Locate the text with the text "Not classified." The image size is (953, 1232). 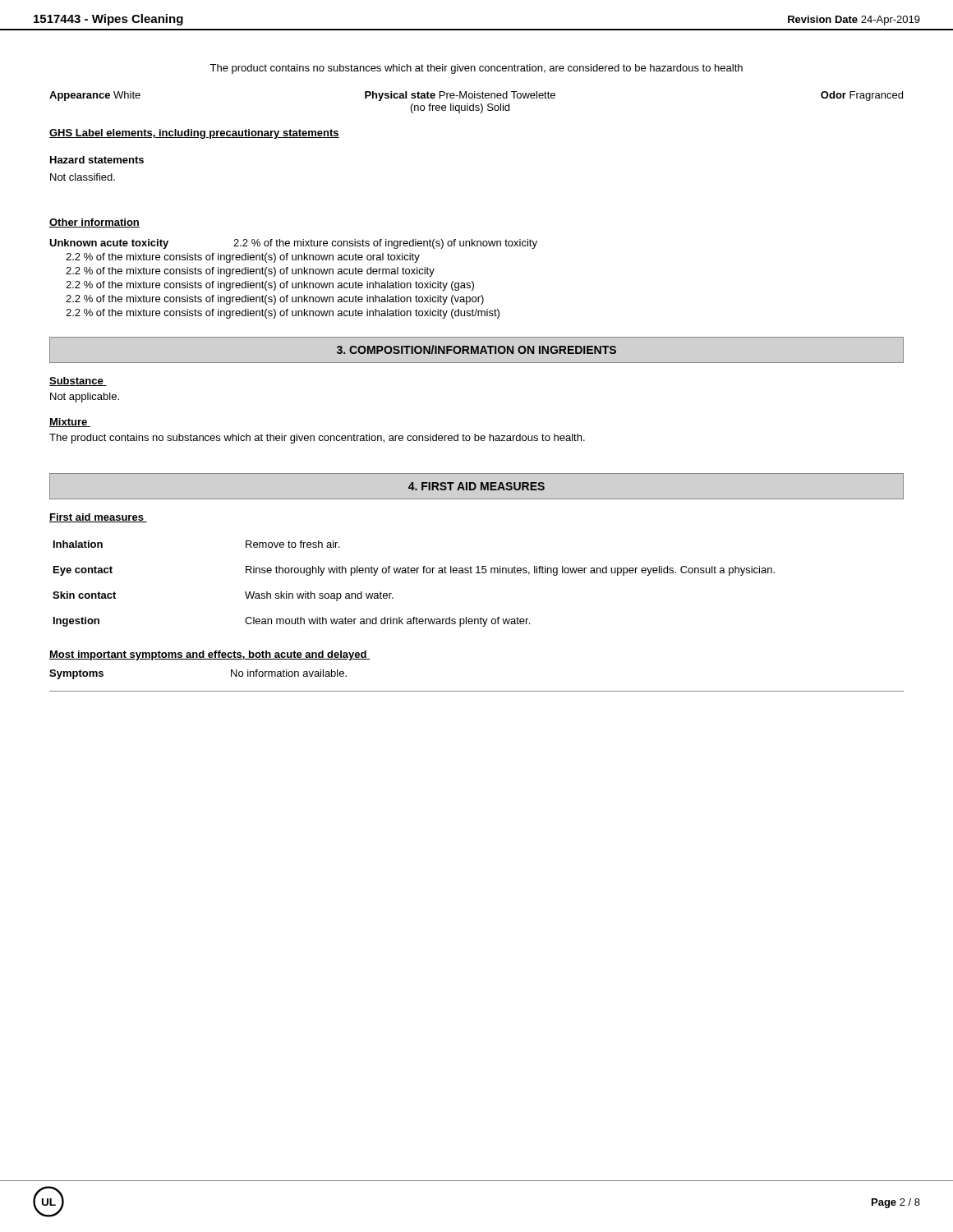coord(83,177)
